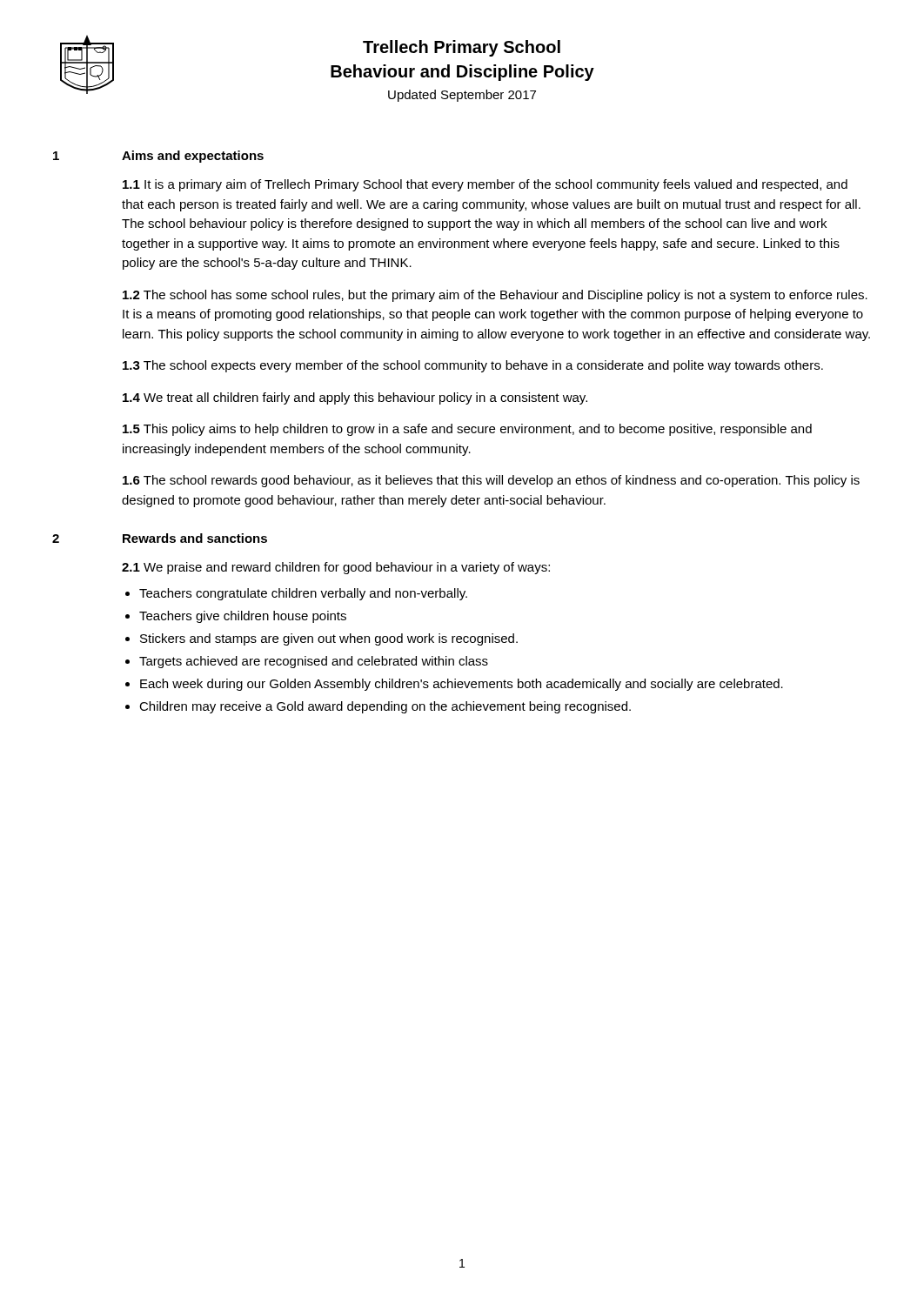The image size is (924, 1305).
Task: Where does it say "1 Aims and expectations"?
Action: pos(158,155)
